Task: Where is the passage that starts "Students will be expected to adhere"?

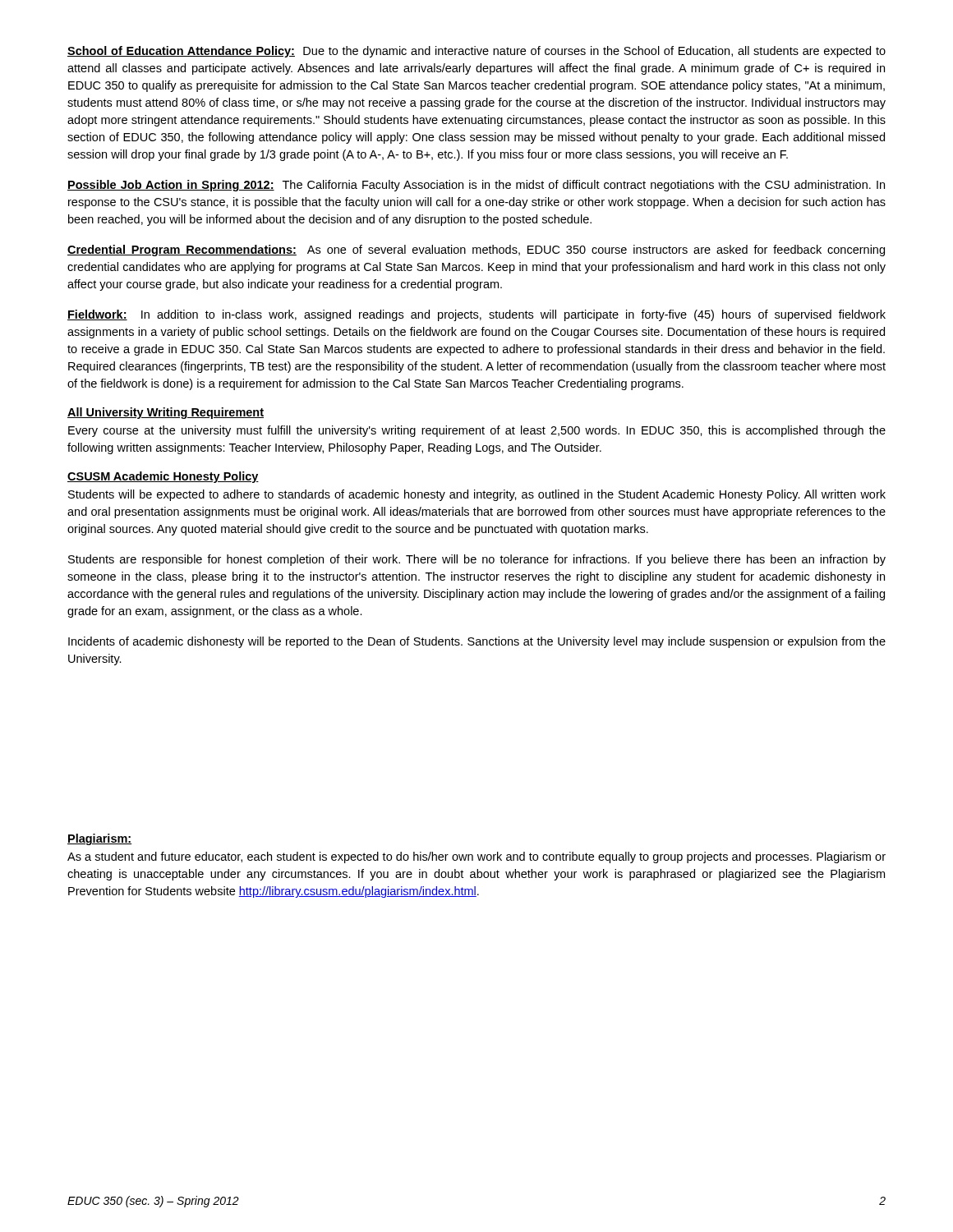Action: pyautogui.click(x=476, y=512)
